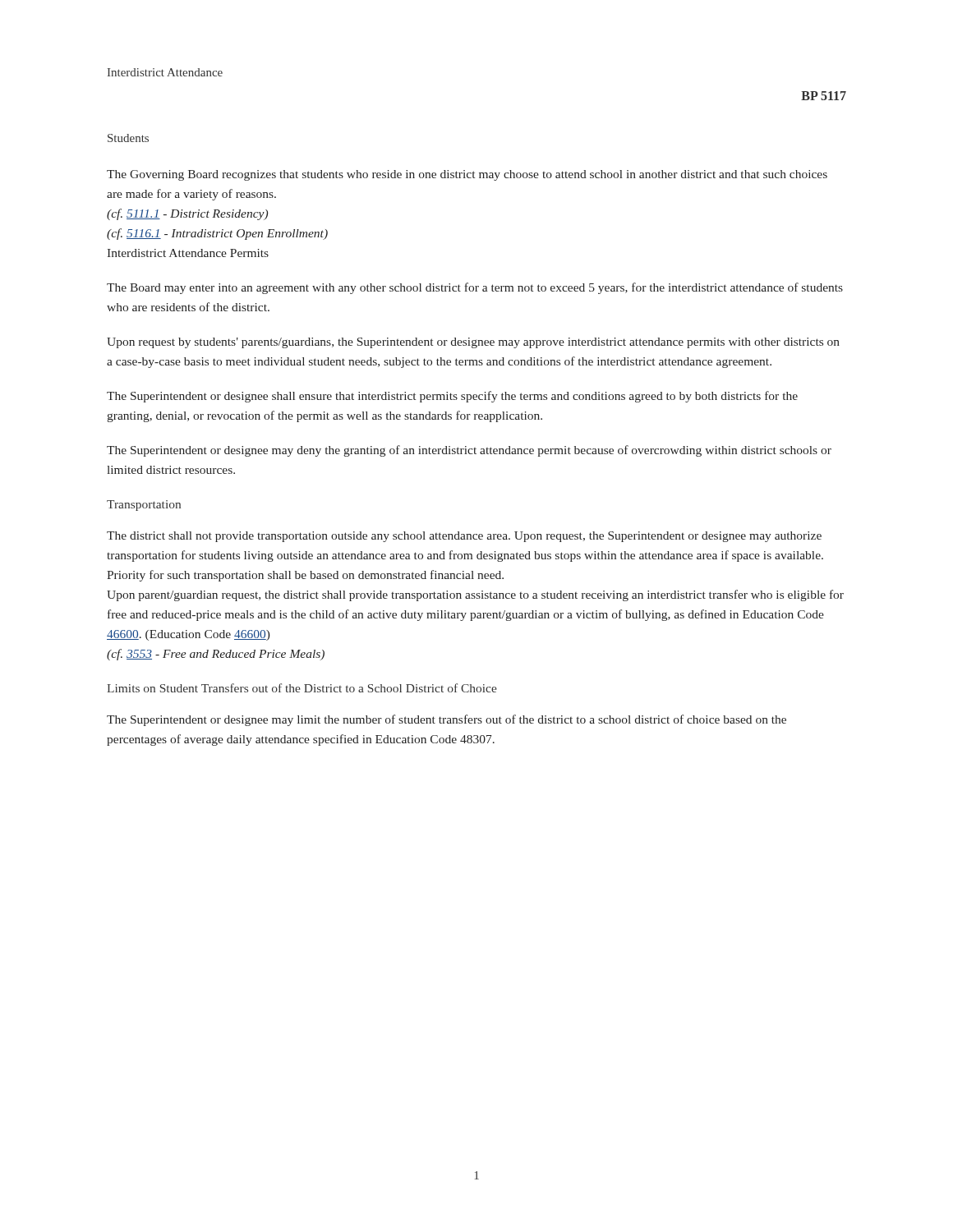Click on the region starting "The district shall not"
The image size is (953, 1232).
476,595
